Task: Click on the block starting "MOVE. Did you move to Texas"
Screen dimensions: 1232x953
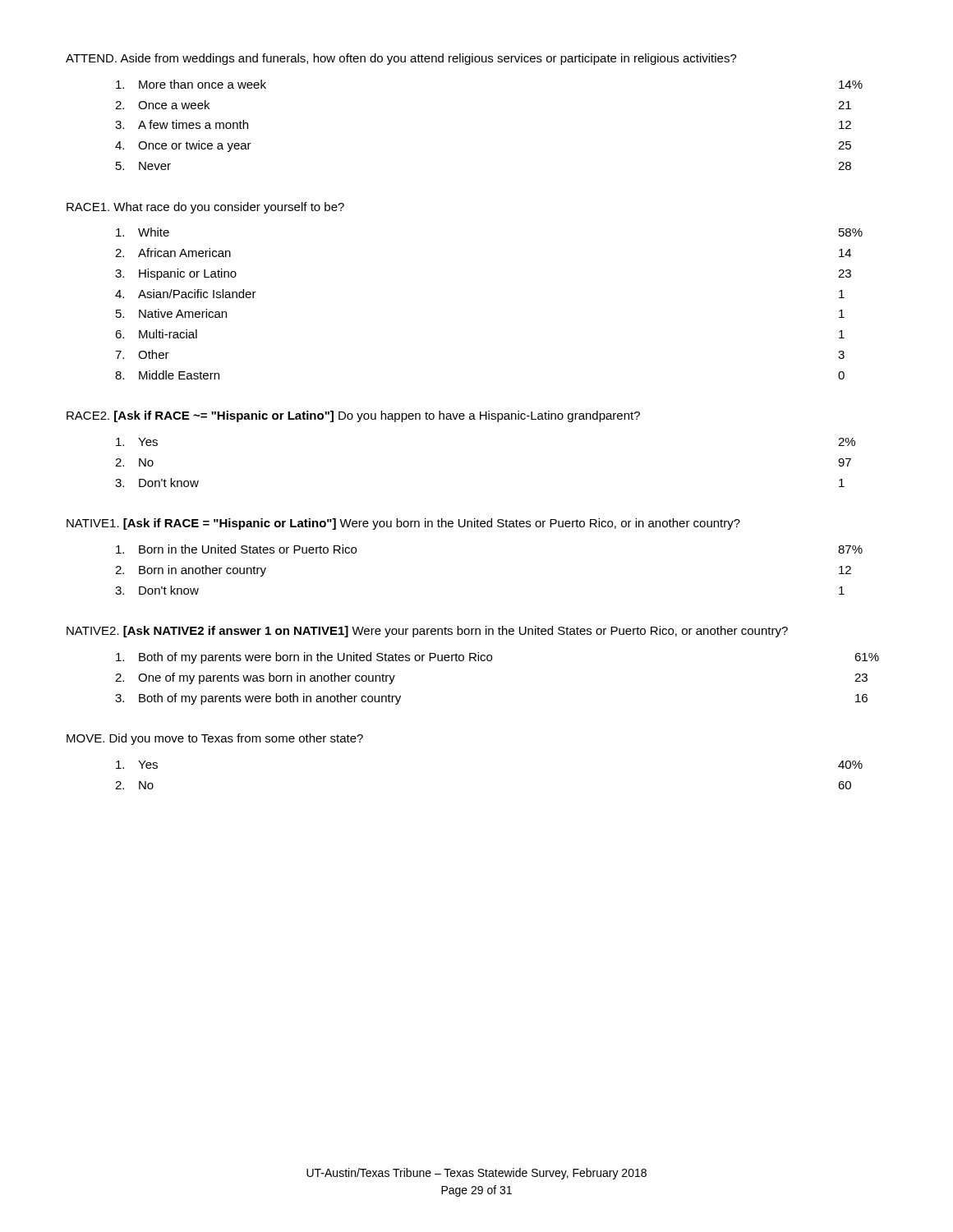Action: click(215, 739)
